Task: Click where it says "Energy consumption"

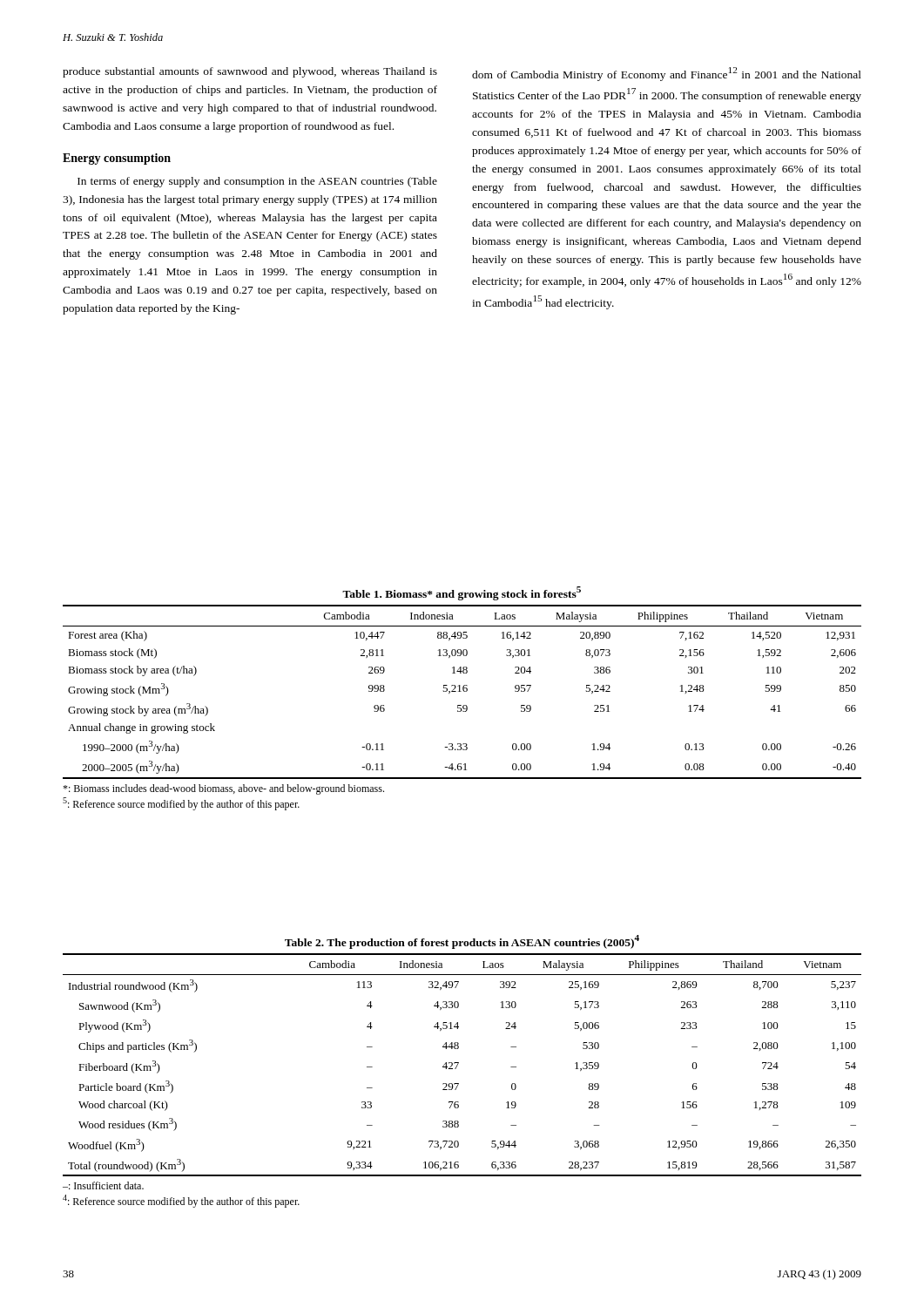Action: pyautogui.click(x=117, y=158)
